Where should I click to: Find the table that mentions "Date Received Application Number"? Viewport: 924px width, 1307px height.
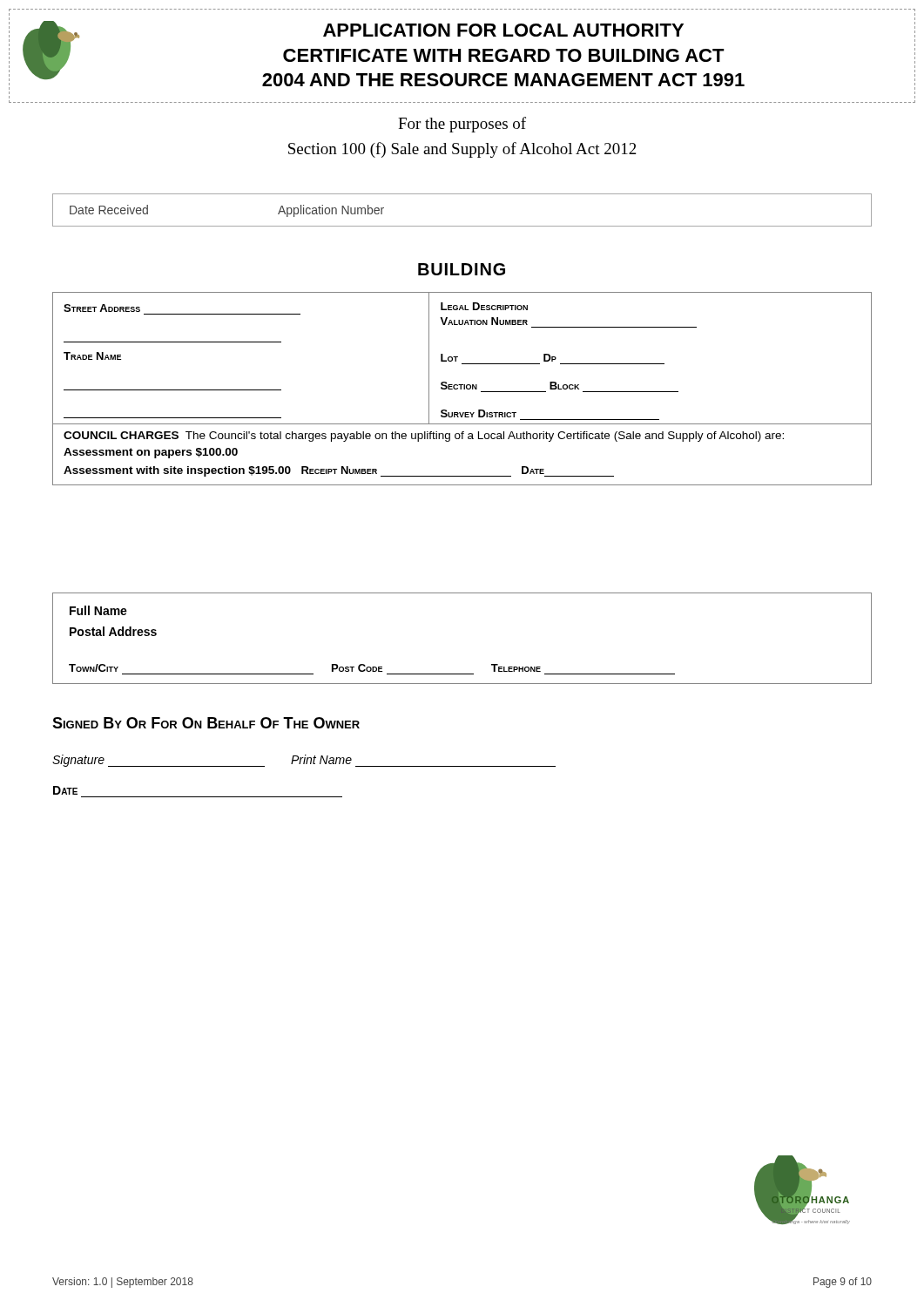click(462, 210)
